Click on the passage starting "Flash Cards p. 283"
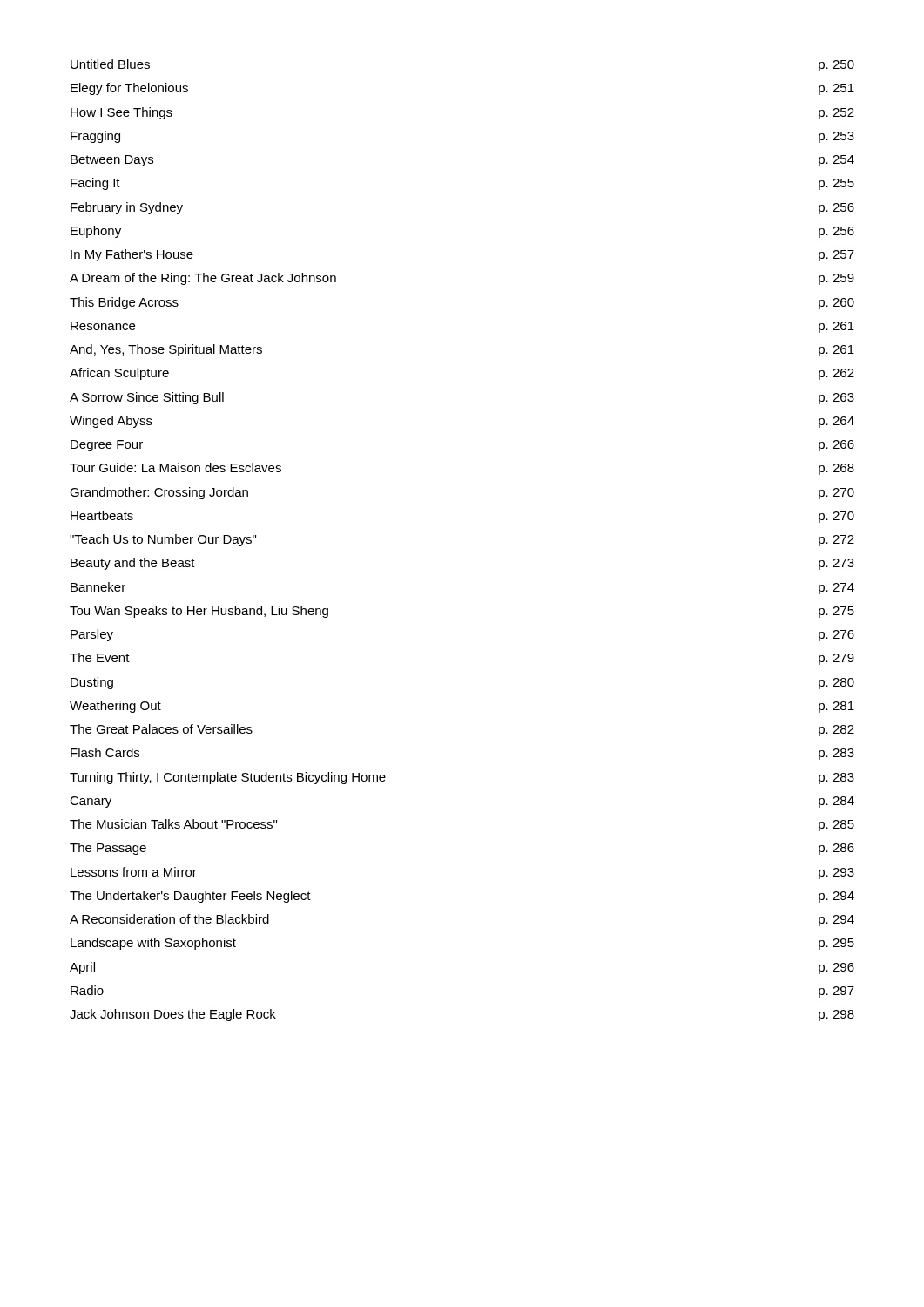 tap(108, 754)
